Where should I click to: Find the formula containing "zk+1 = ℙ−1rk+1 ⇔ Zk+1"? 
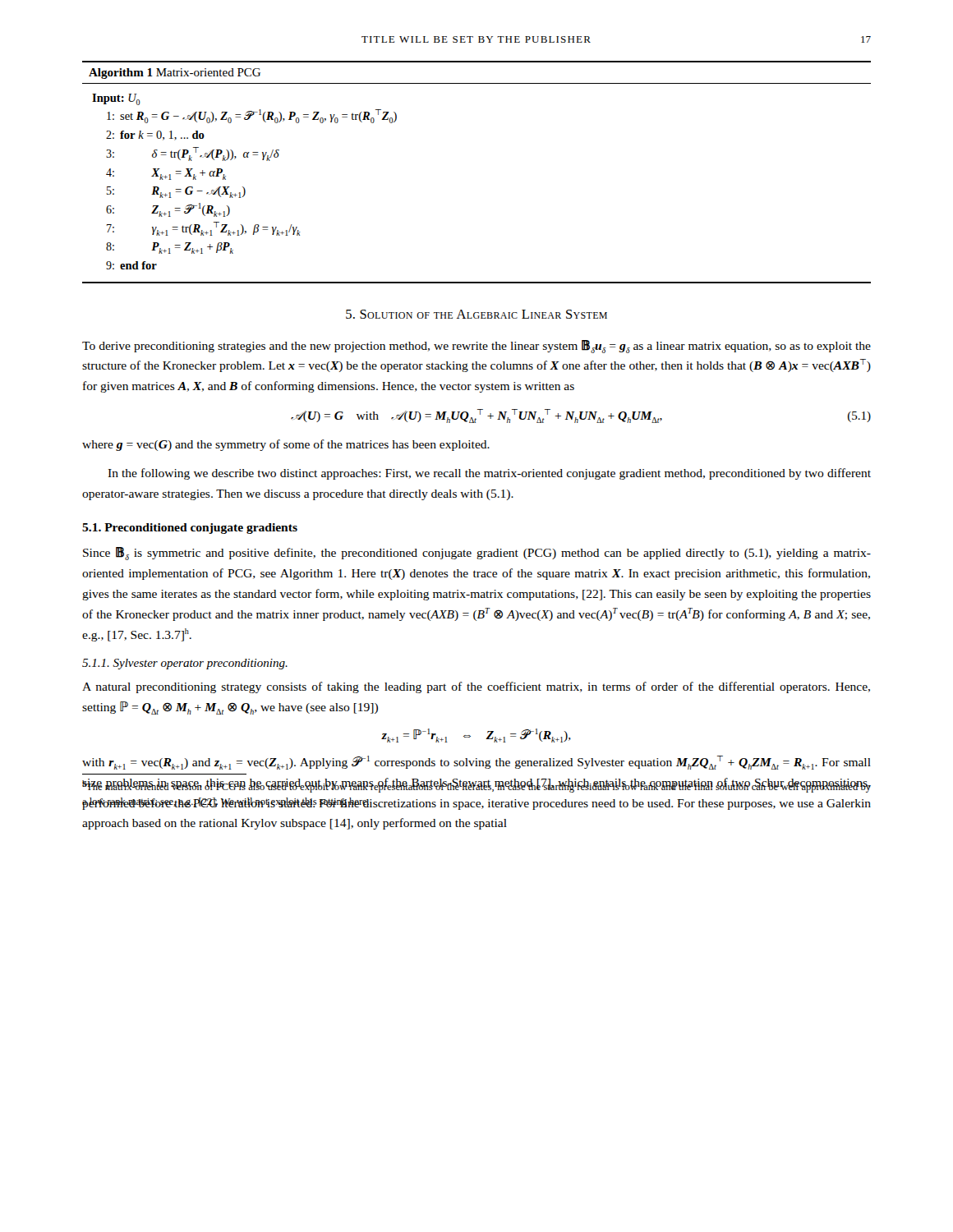pyautogui.click(x=476, y=735)
